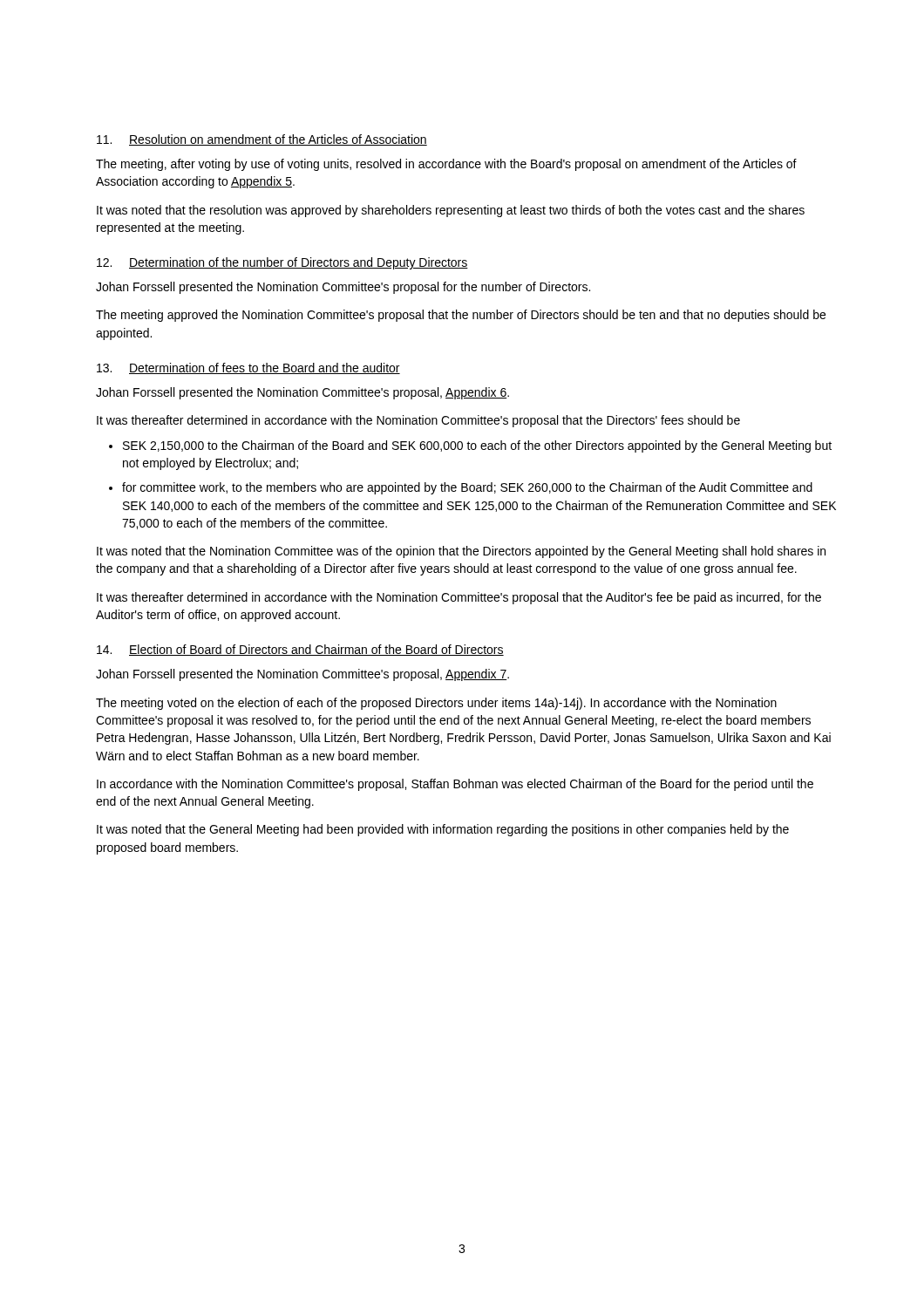Click on the text block that reads "The meeting voted on the"
Screen dimensions: 1308x924
(x=464, y=729)
